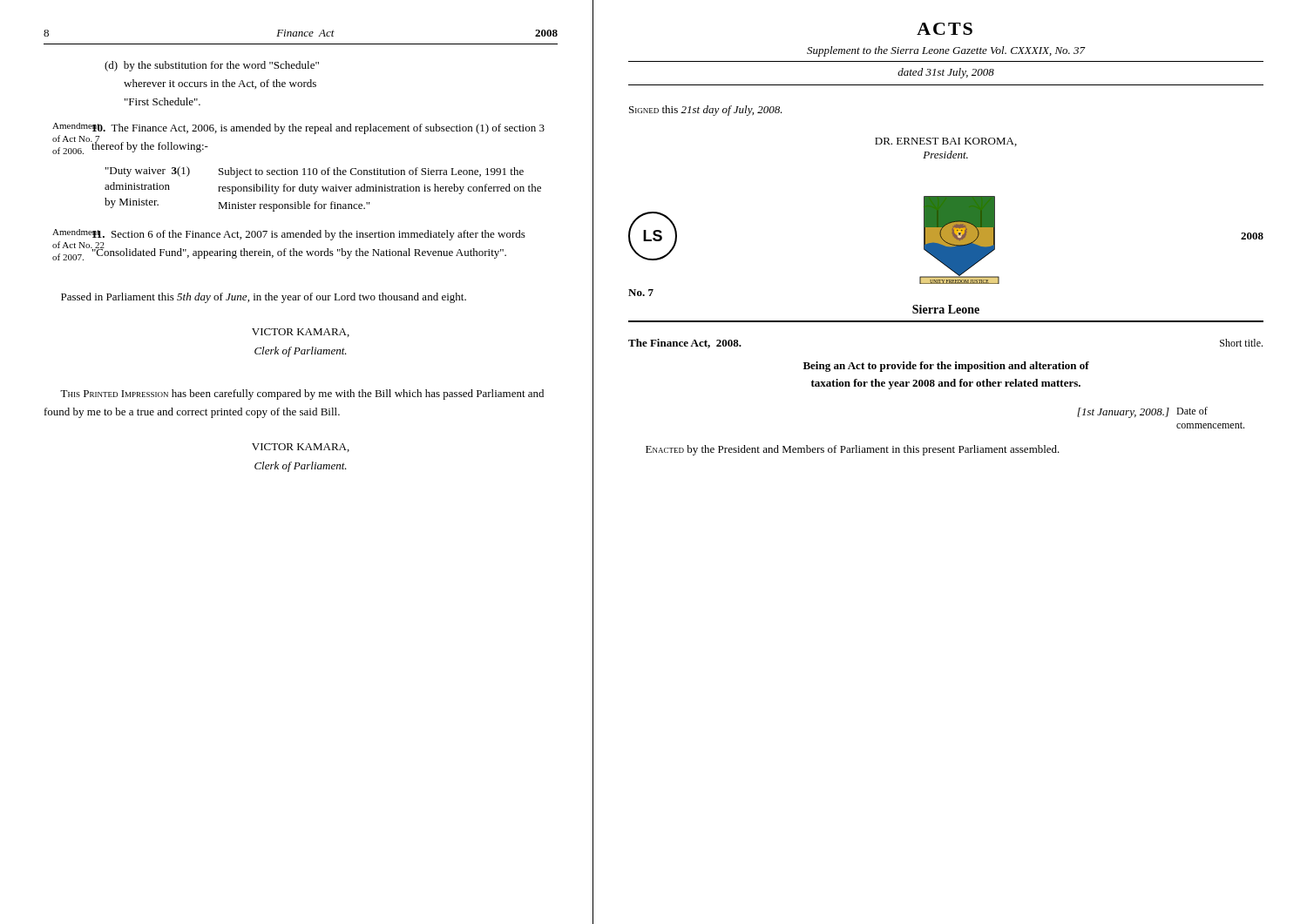Screen dimensions: 924x1307
Task: Locate the text block that reads "DR. ERNEST BAI KOROMA,"
Action: coord(946,148)
